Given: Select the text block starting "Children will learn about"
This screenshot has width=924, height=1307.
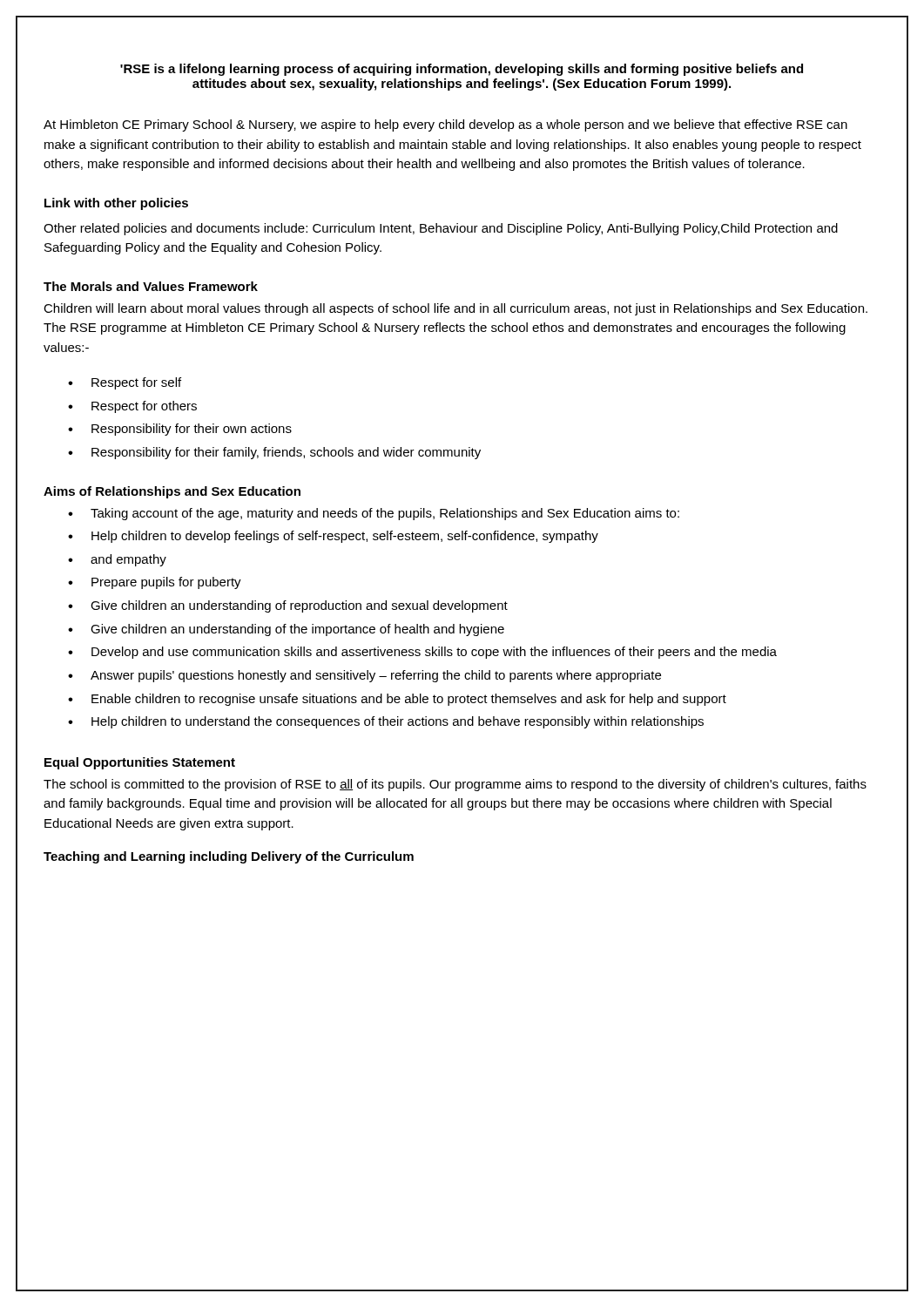Looking at the screenshot, I should pyautogui.click(x=456, y=327).
